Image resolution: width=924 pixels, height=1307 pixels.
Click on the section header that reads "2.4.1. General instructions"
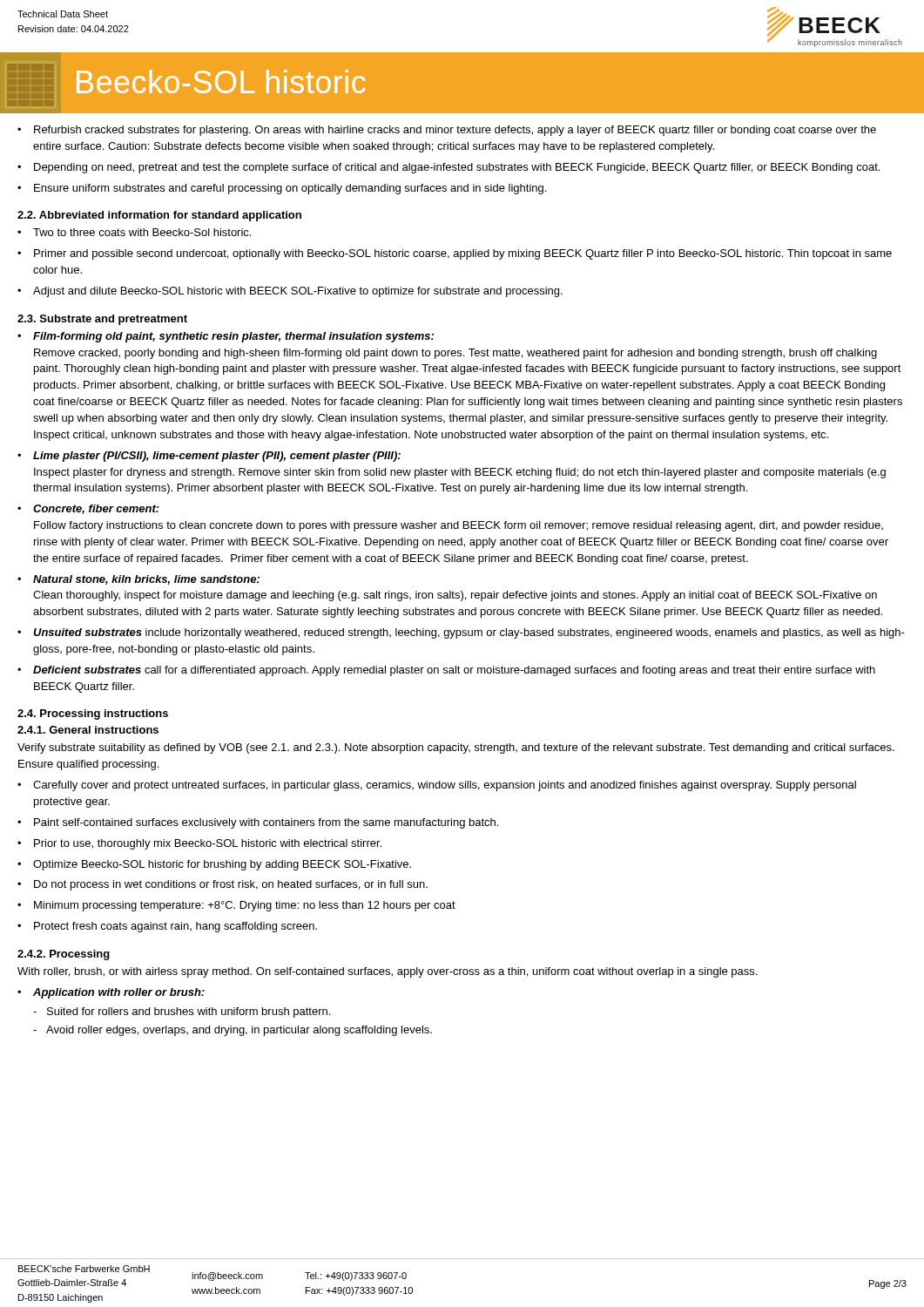coord(88,730)
